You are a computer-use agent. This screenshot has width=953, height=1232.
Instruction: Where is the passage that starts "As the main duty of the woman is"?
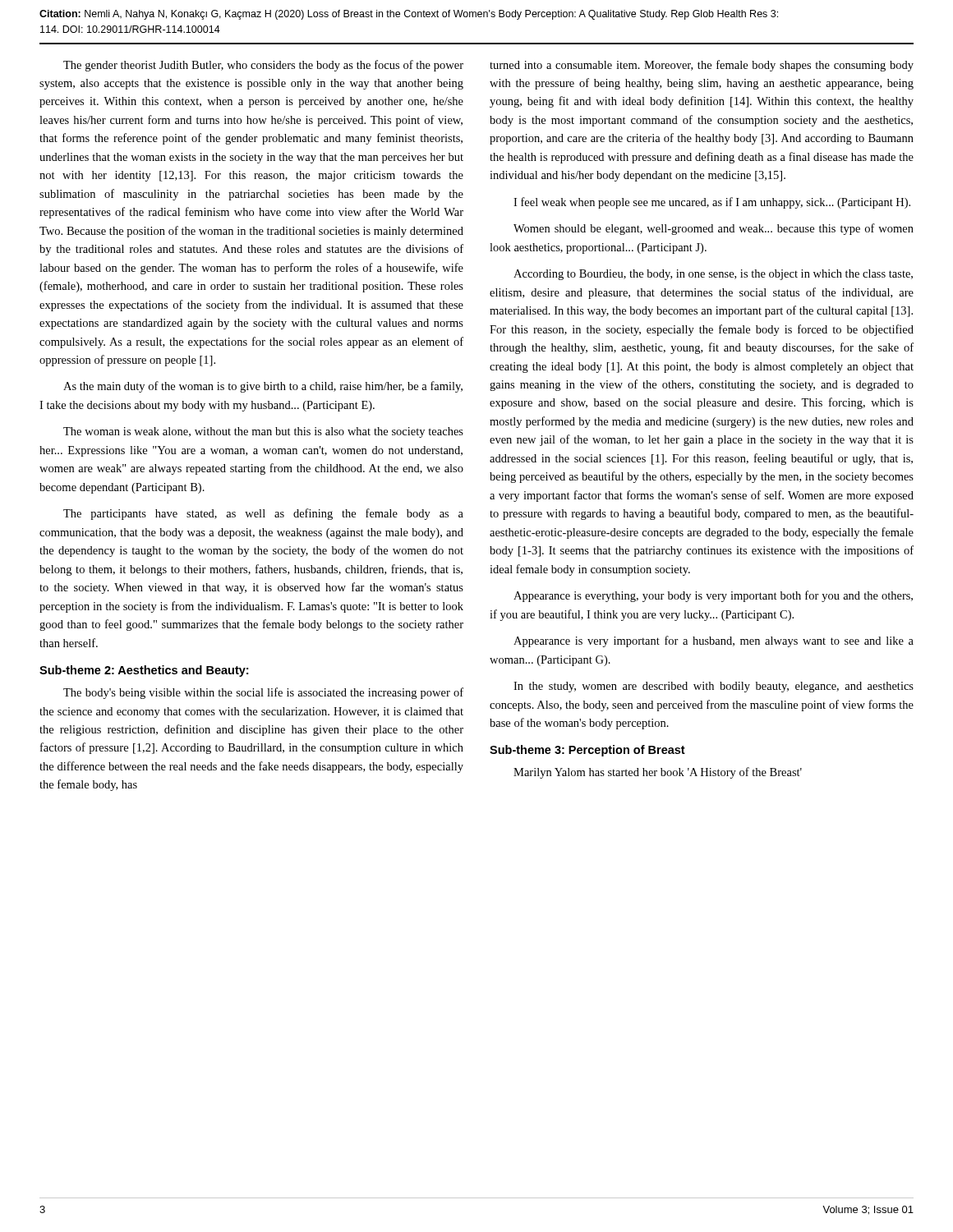(251, 396)
